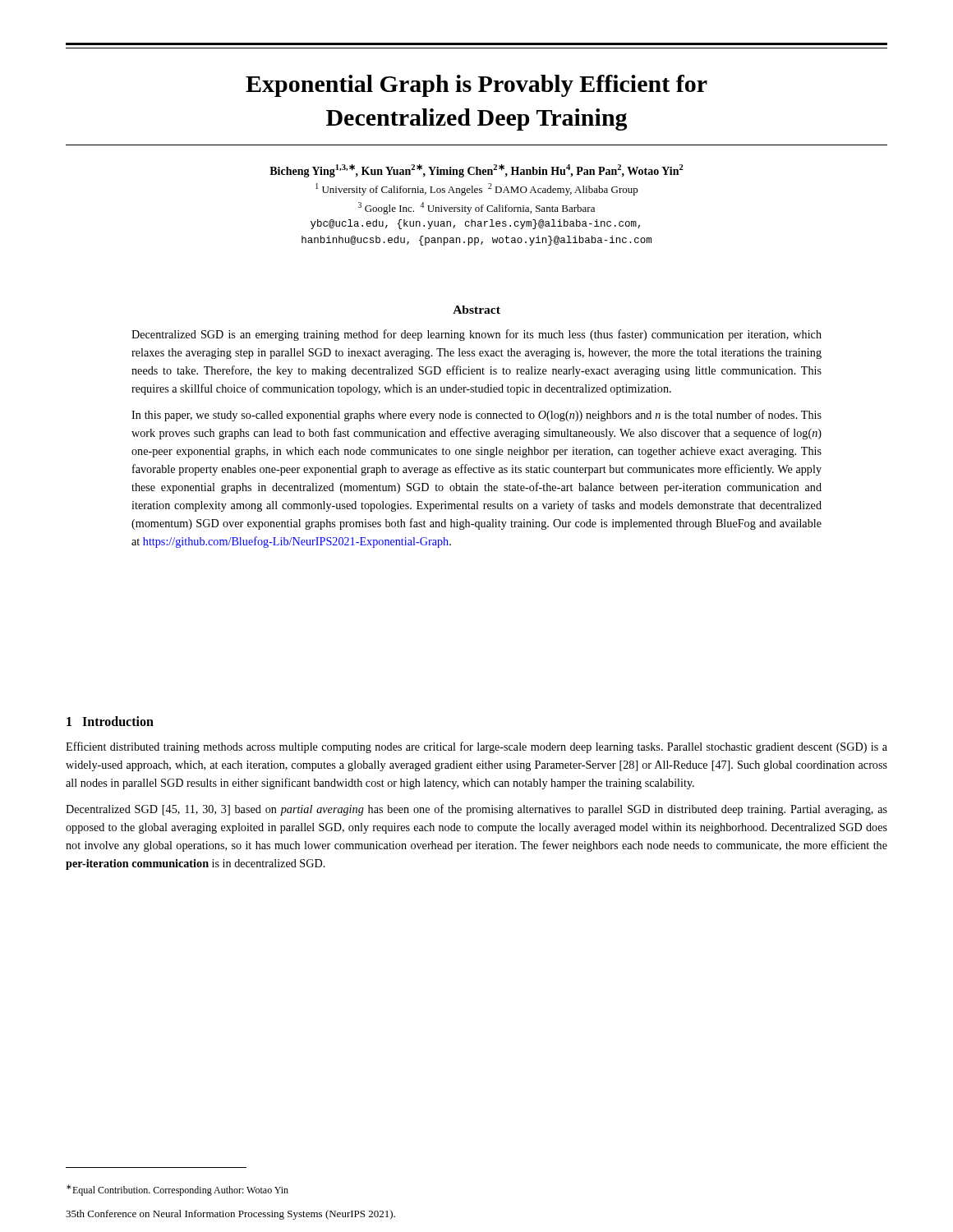
Task: Where is the passage that starts "Decentralized SGD is an"?
Action: coord(476,438)
